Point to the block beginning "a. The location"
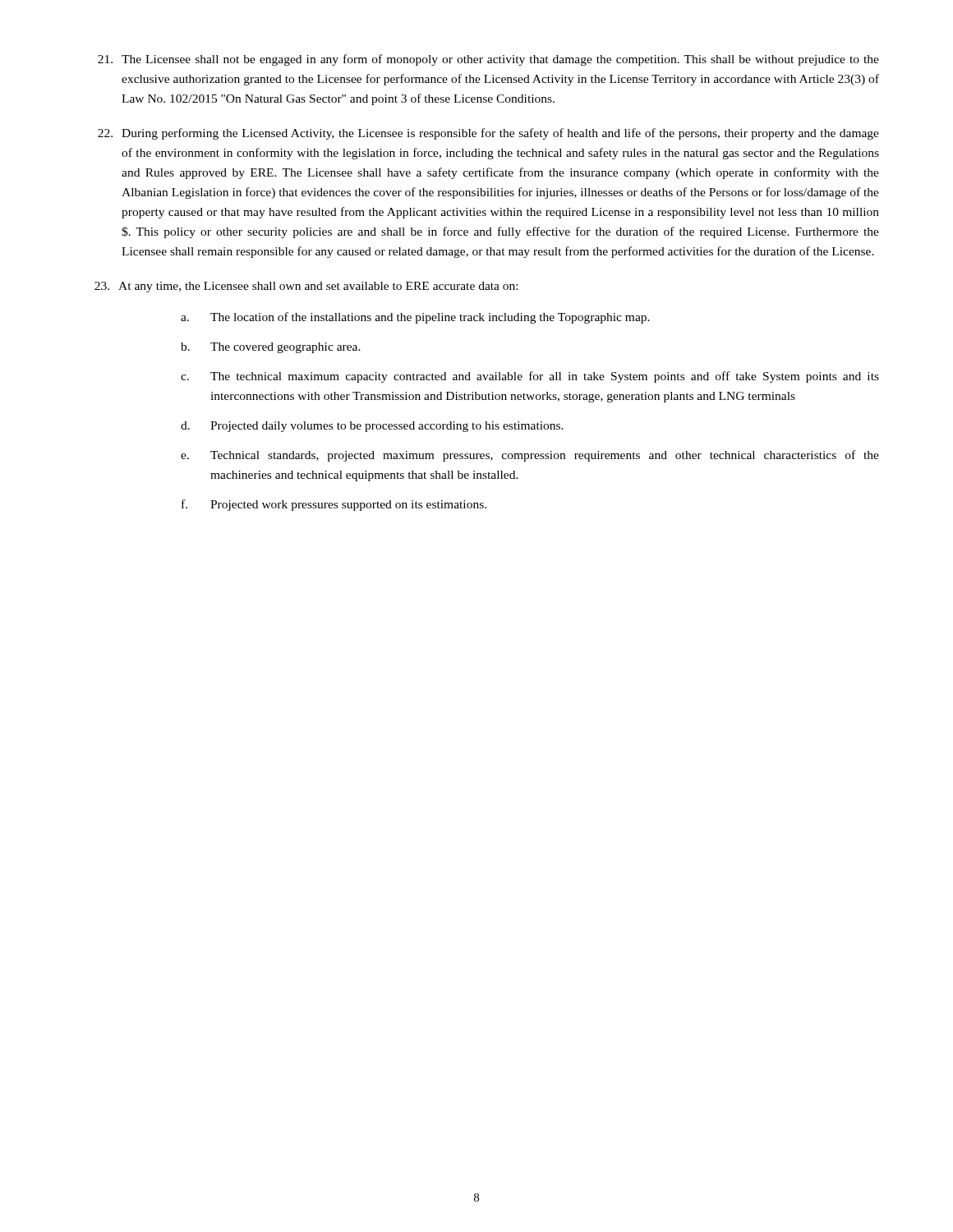 point(530,317)
